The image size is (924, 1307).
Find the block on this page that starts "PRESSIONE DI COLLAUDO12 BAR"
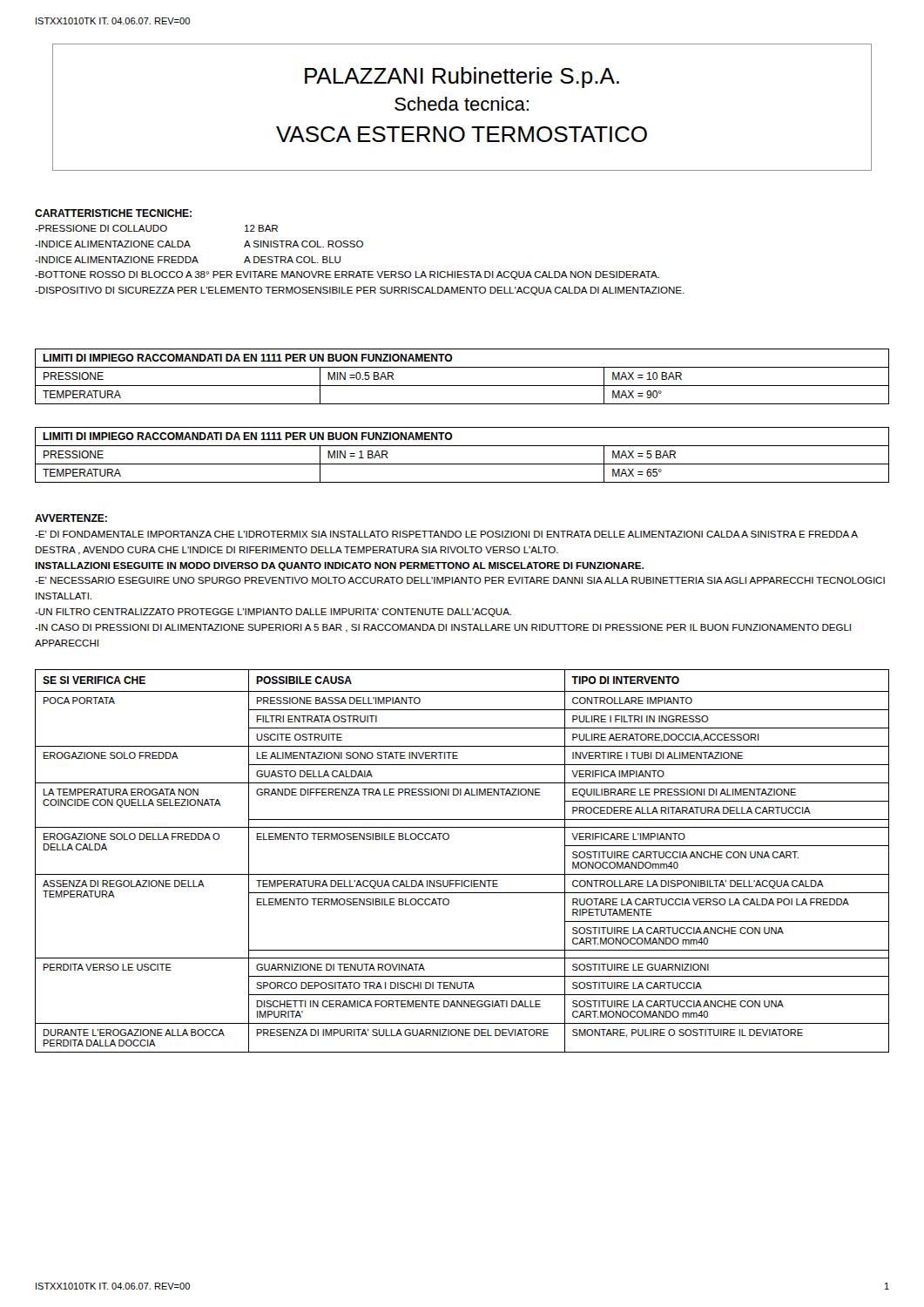point(462,260)
